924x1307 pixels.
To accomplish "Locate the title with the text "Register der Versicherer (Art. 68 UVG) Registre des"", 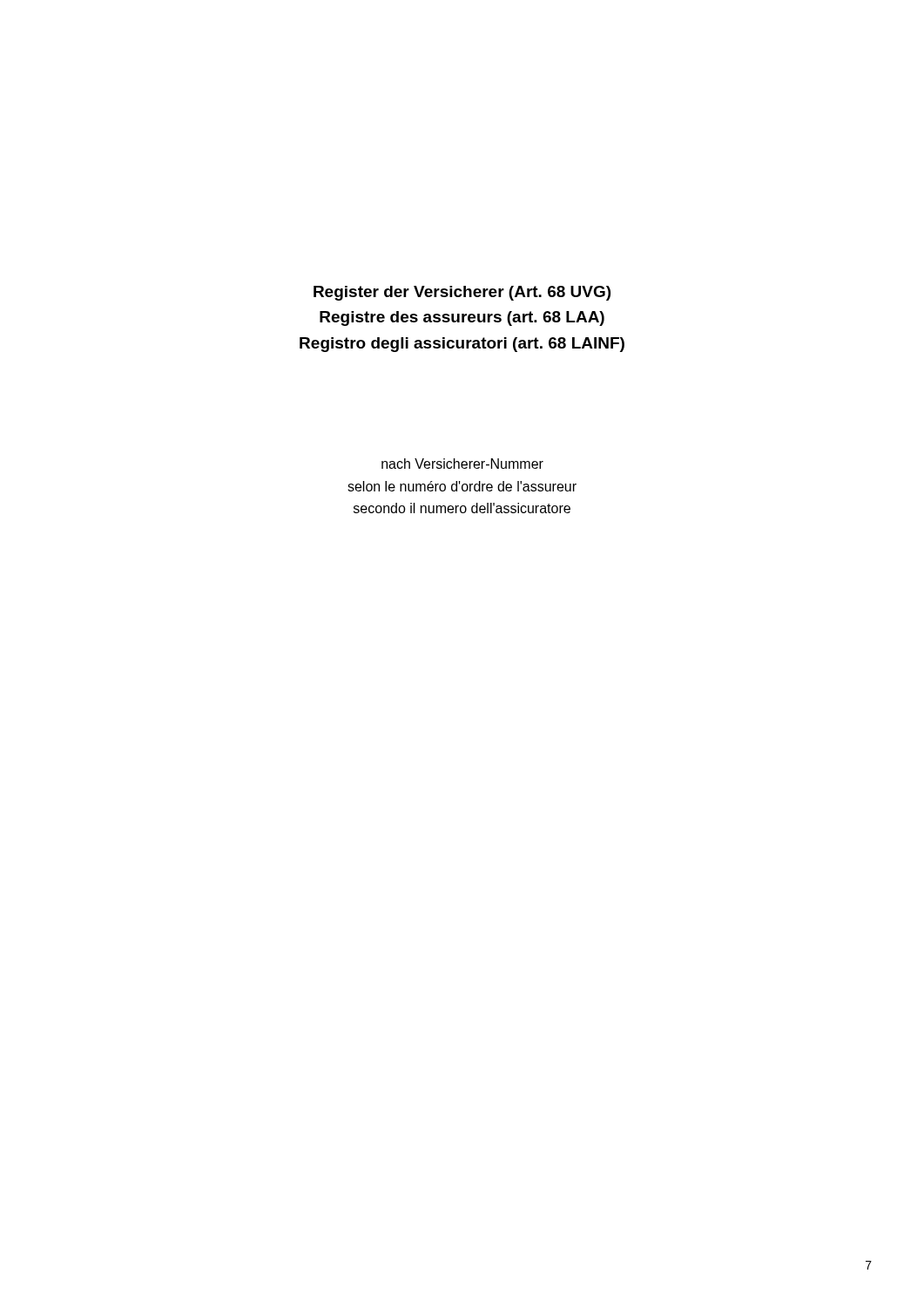I will point(462,317).
